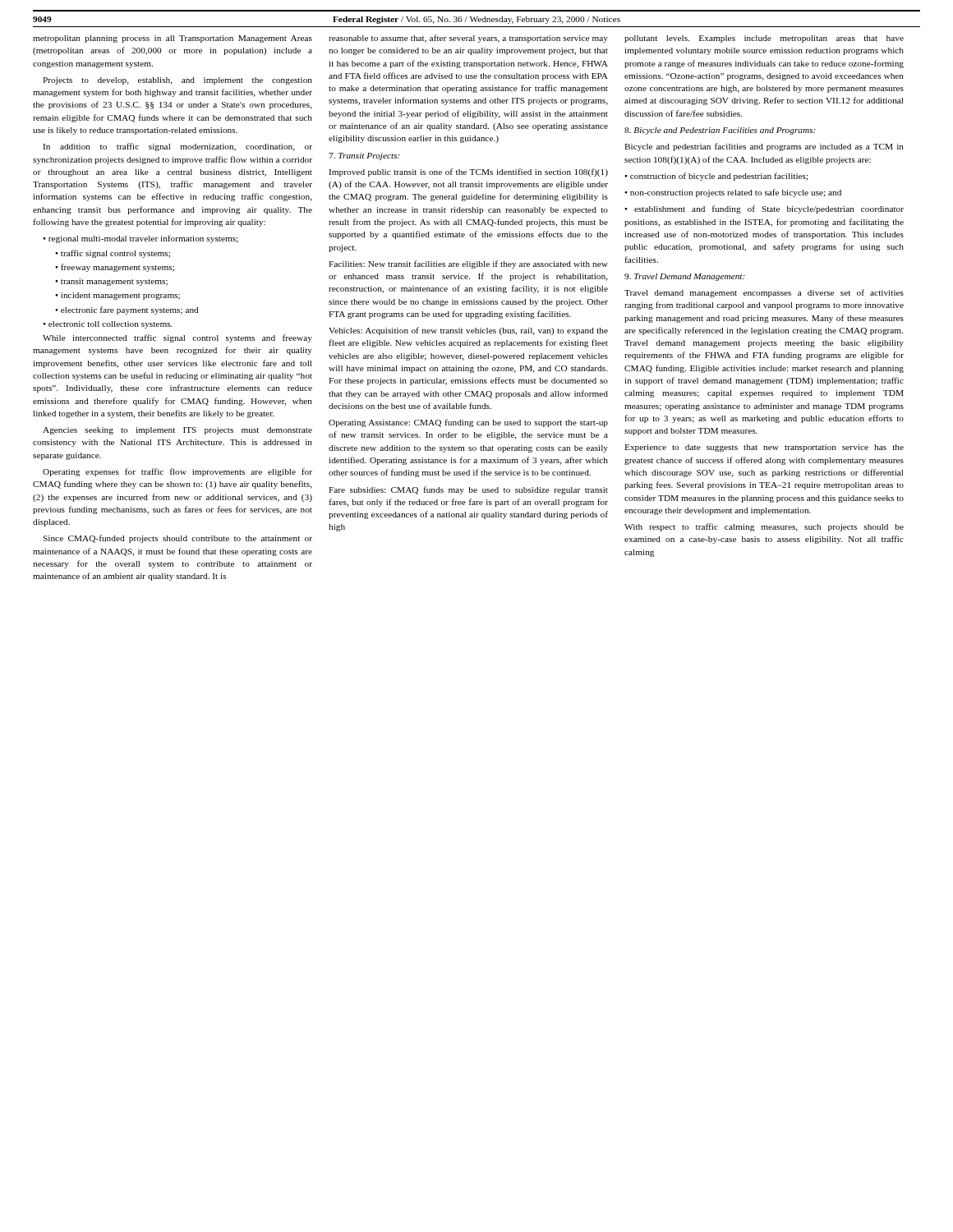Locate the block of text that opens with "Operating Assistance: CMAQ funding can be used to"
953x1232 pixels.
[x=468, y=448]
